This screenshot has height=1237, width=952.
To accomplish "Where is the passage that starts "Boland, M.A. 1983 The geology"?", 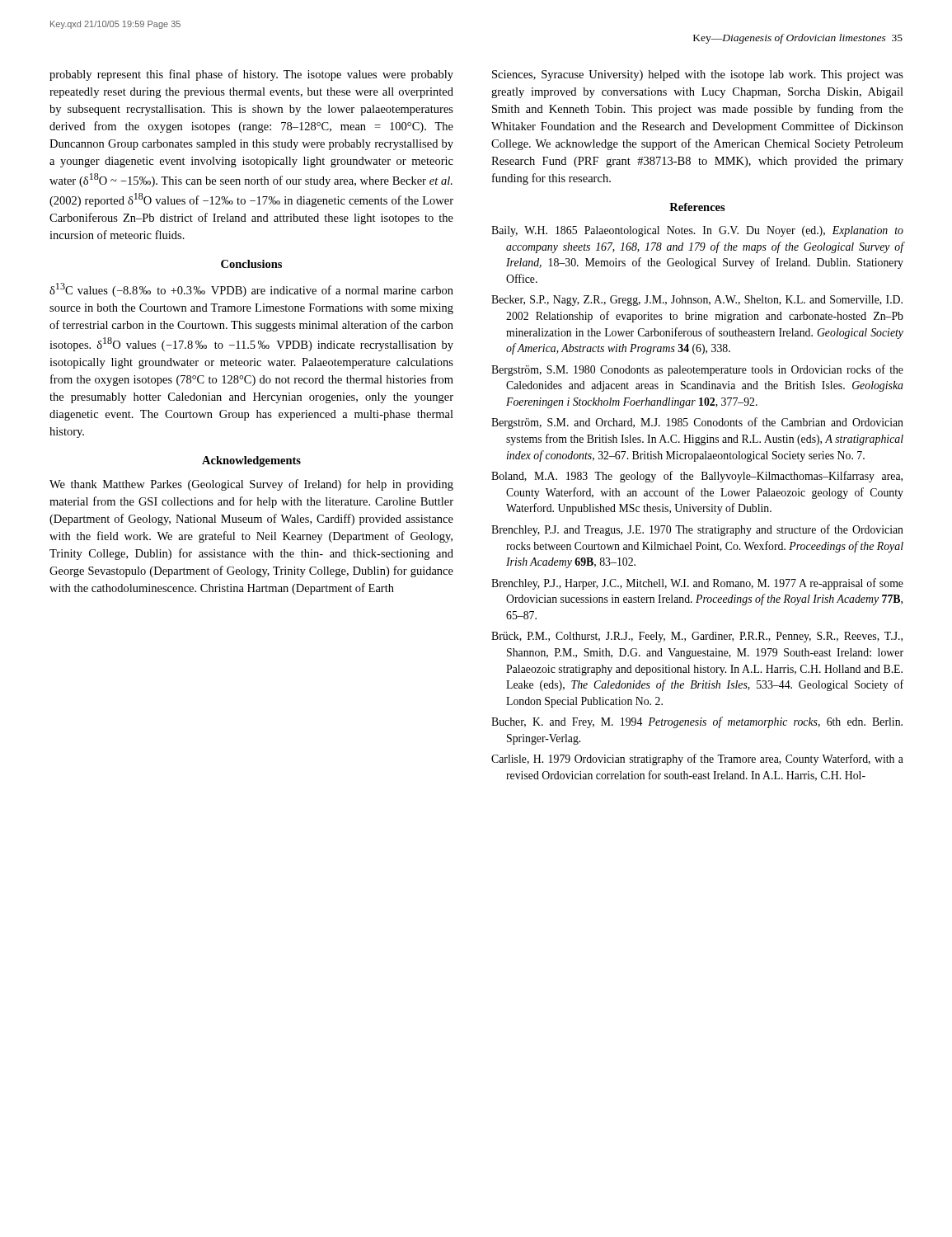I will (x=697, y=493).
